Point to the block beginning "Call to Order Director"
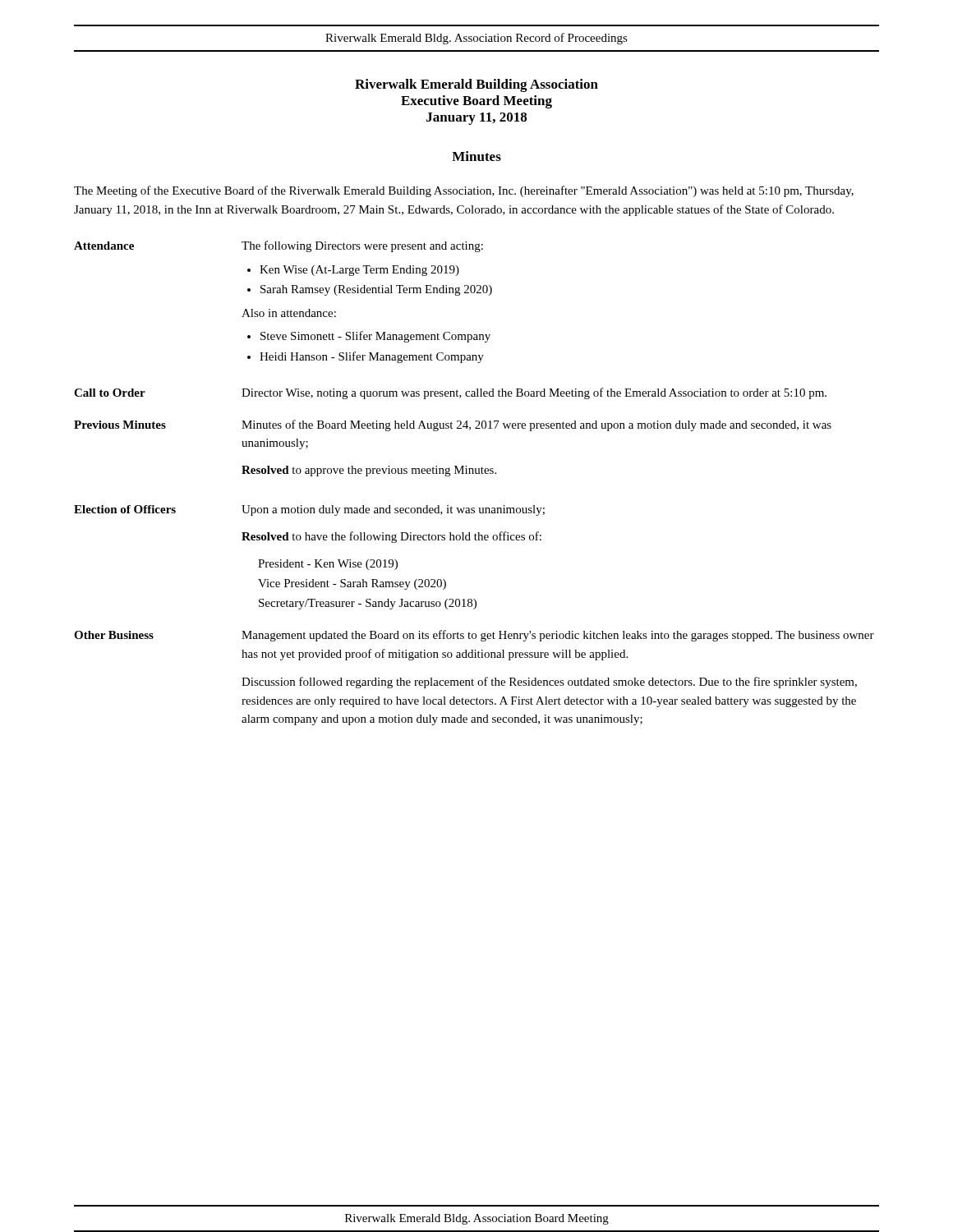This screenshot has width=953, height=1232. (x=476, y=393)
